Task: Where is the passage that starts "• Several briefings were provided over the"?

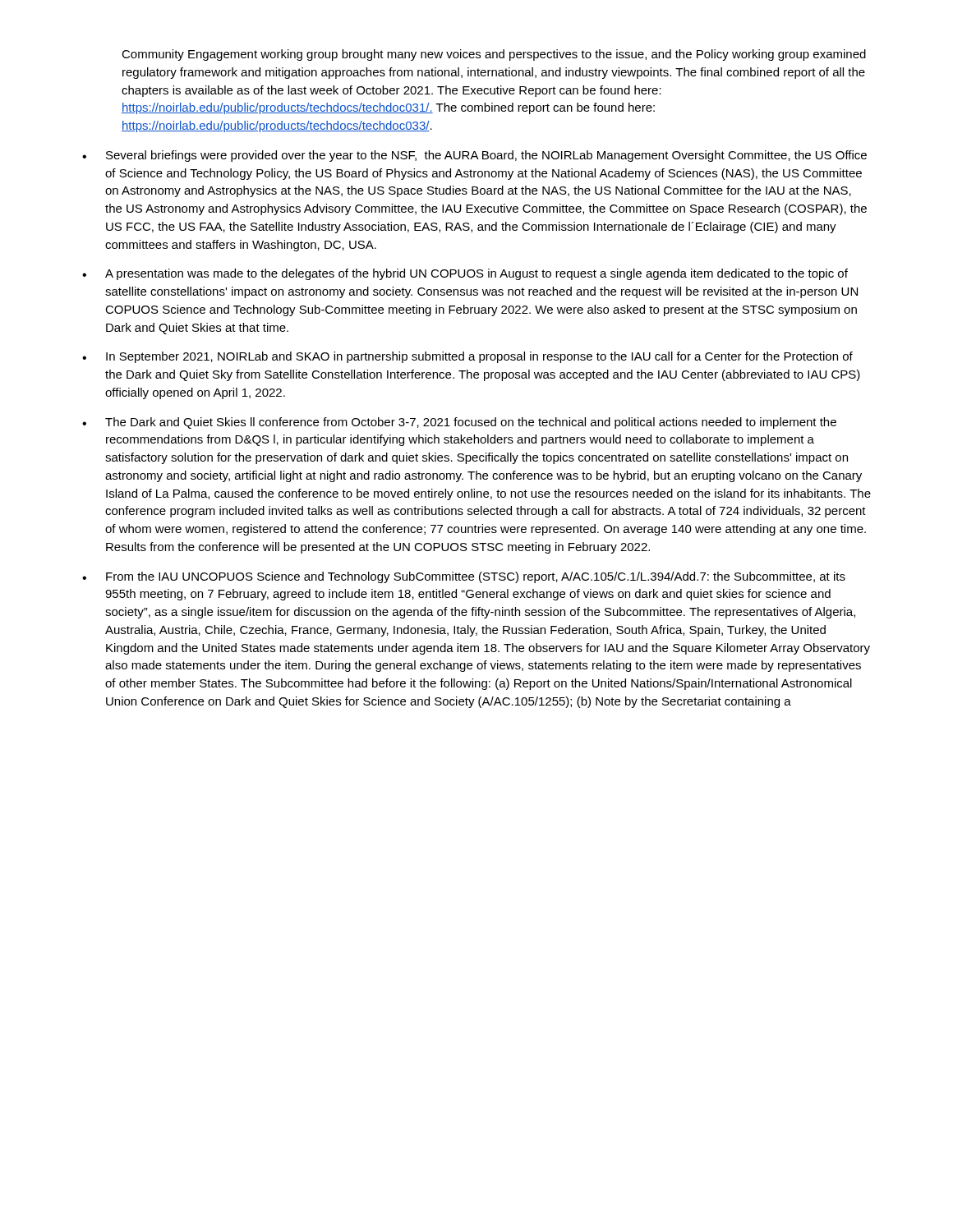Action: 476,200
